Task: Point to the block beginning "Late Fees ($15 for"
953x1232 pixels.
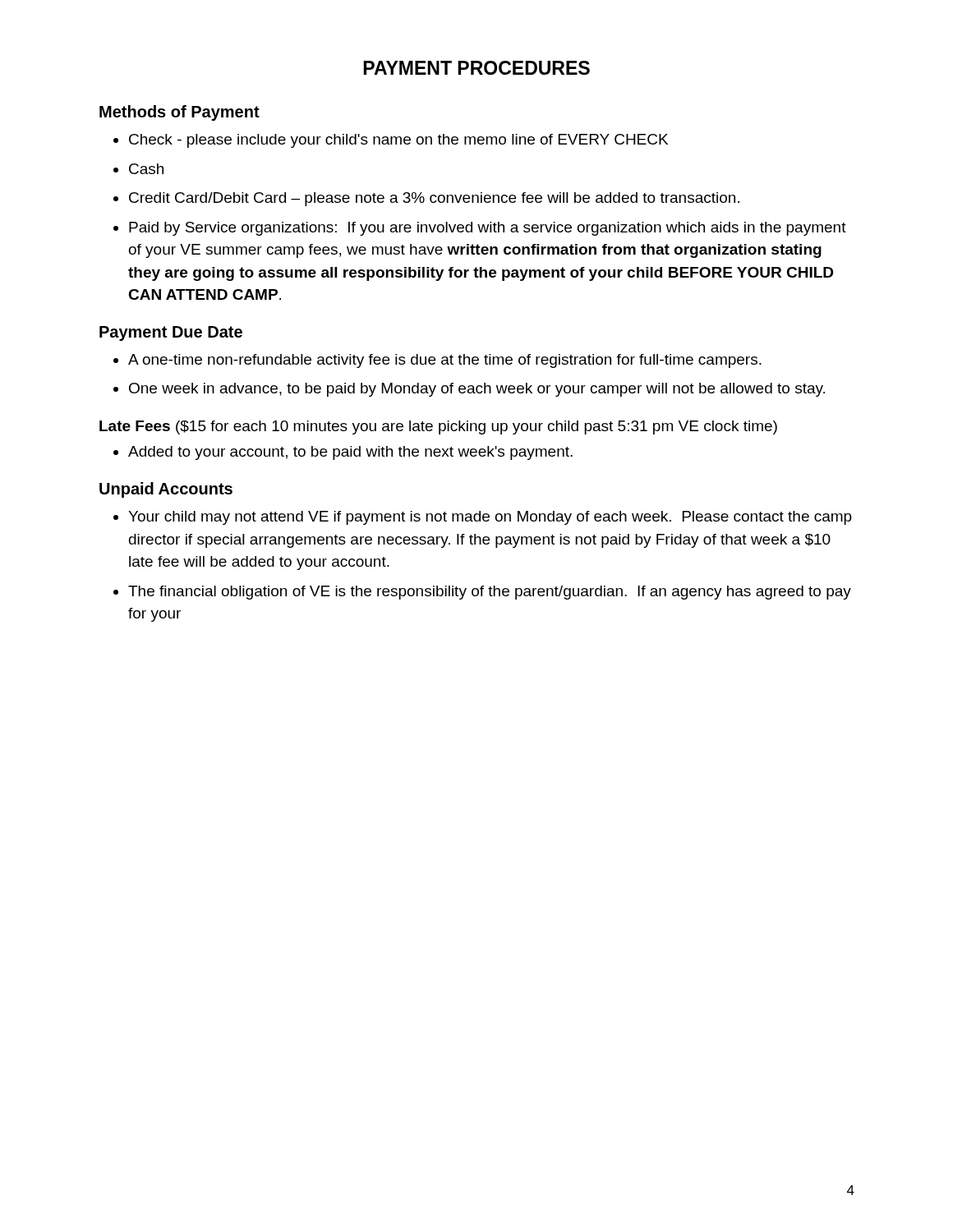Action: pos(438,426)
